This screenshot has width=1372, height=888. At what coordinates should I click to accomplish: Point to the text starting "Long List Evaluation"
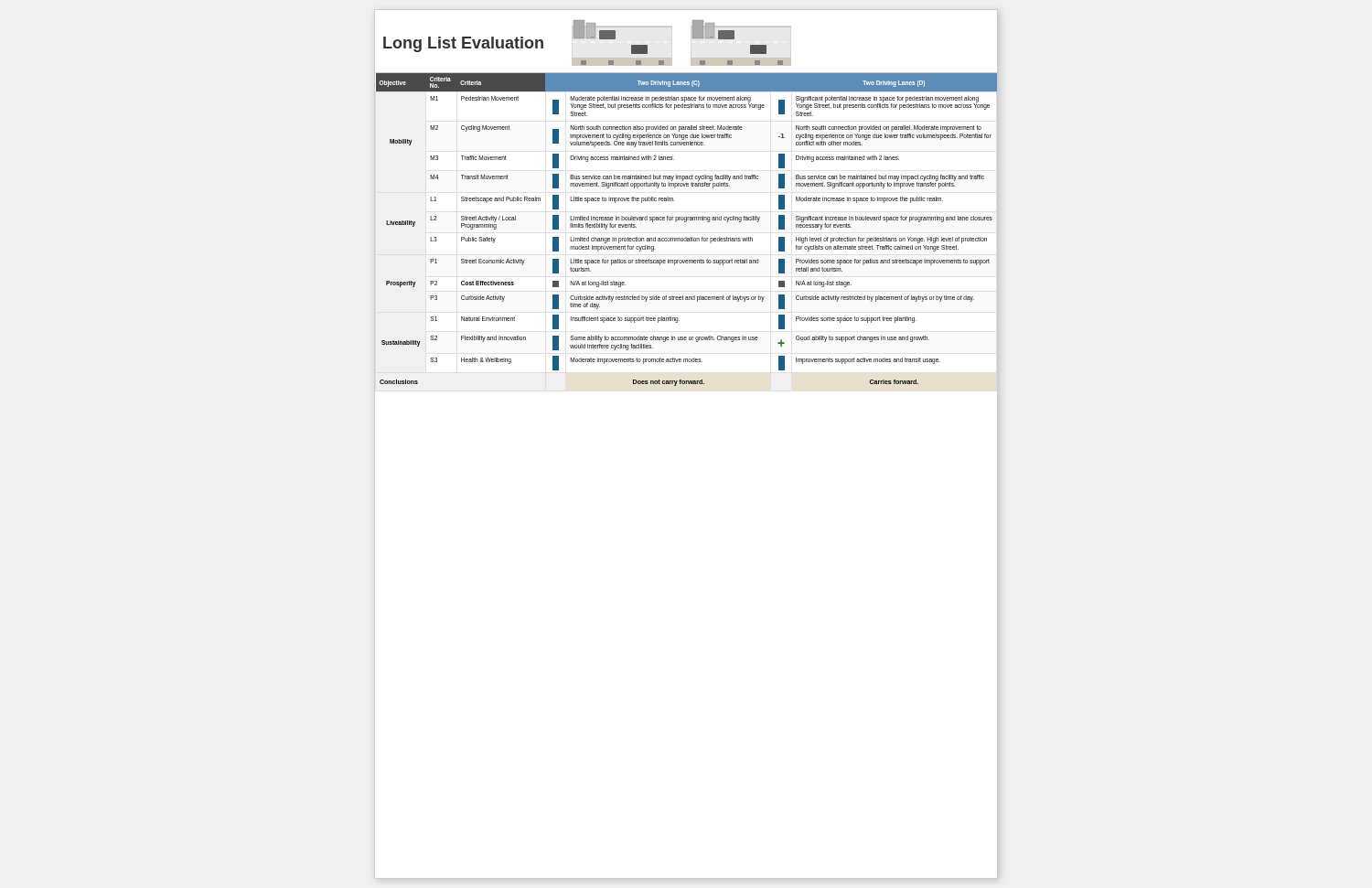point(463,43)
